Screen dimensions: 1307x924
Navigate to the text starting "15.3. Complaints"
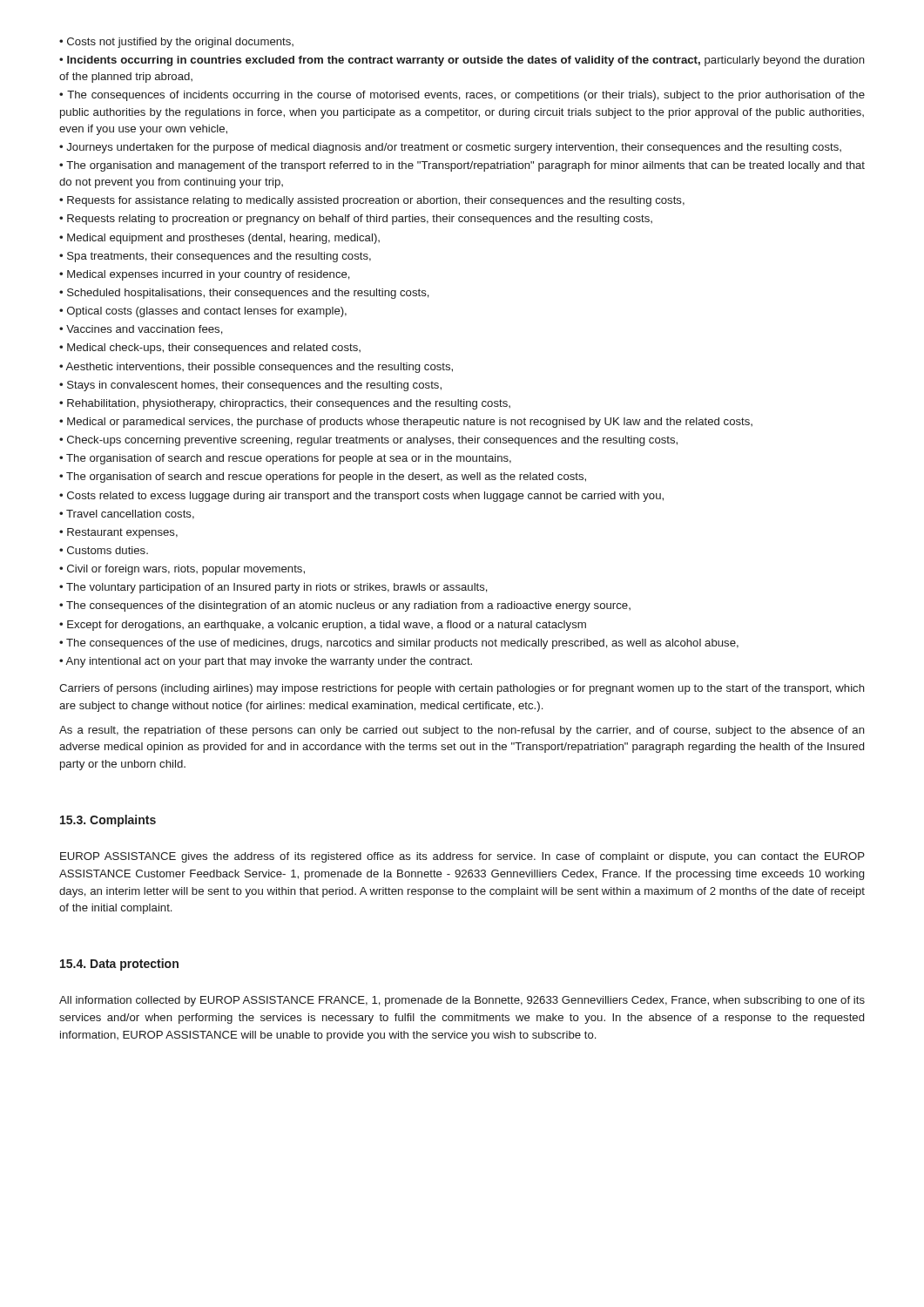[108, 820]
